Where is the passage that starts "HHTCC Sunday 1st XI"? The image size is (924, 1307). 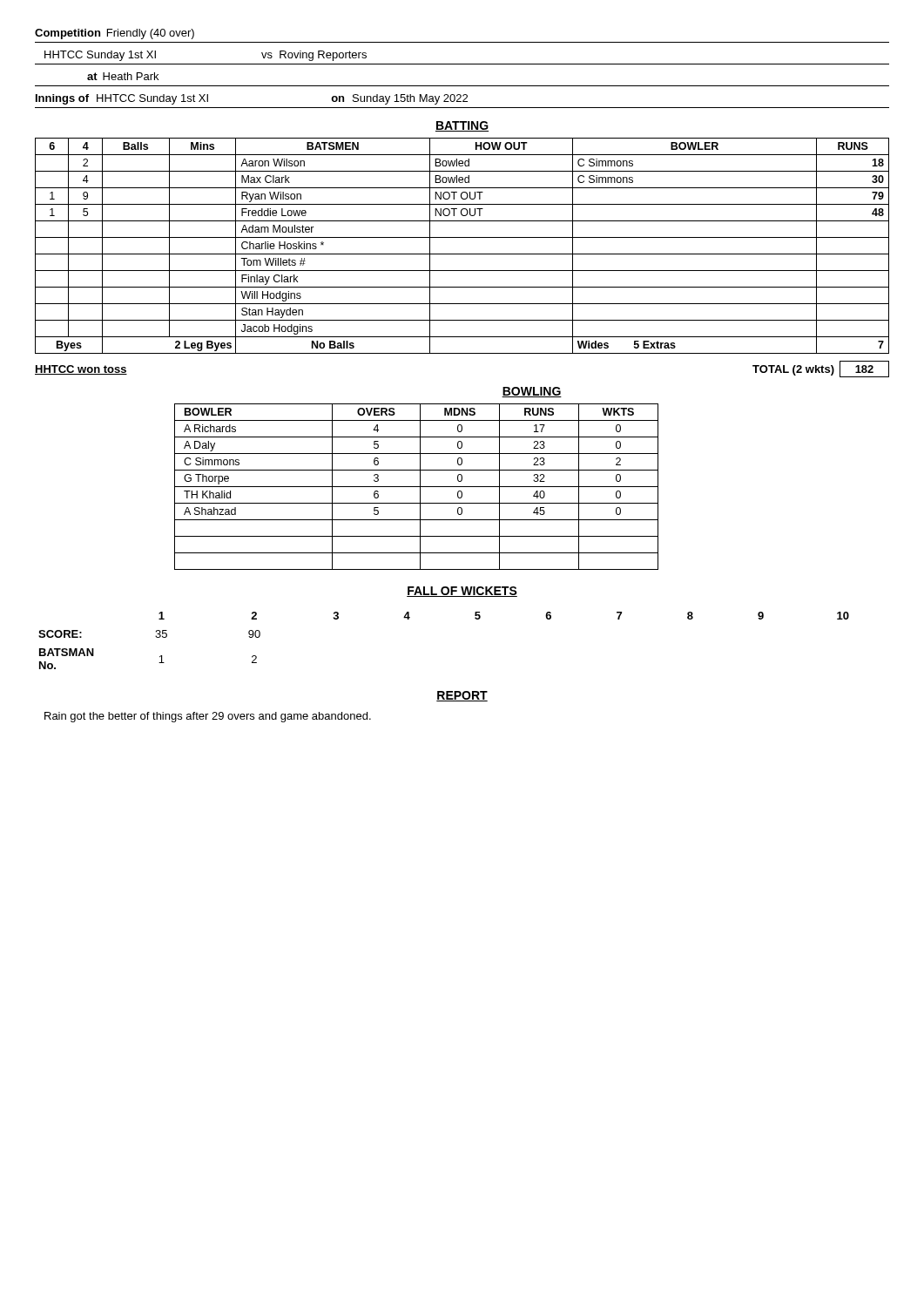tap(205, 55)
